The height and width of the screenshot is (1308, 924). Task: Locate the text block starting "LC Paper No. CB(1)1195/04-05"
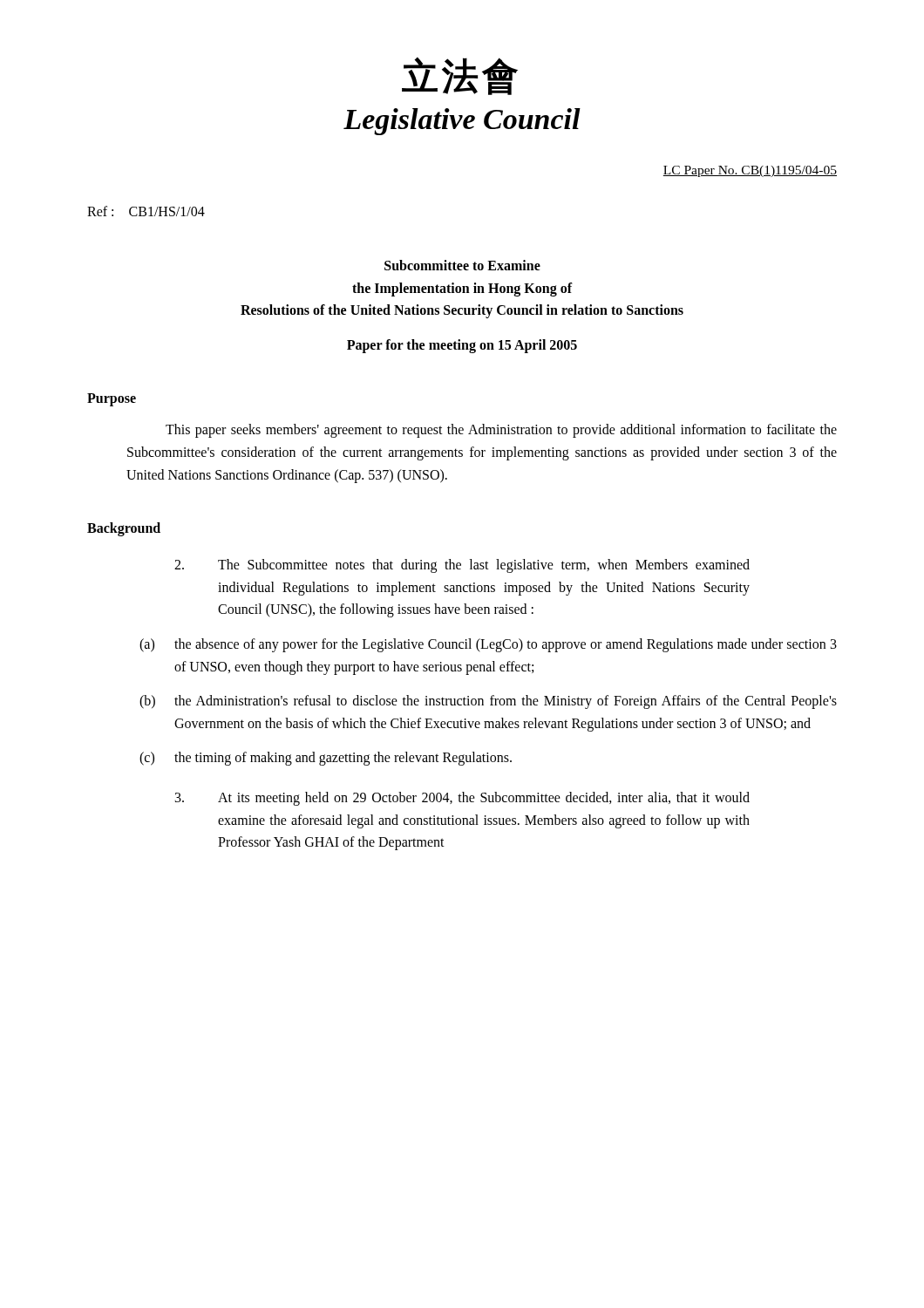tap(750, 170)
